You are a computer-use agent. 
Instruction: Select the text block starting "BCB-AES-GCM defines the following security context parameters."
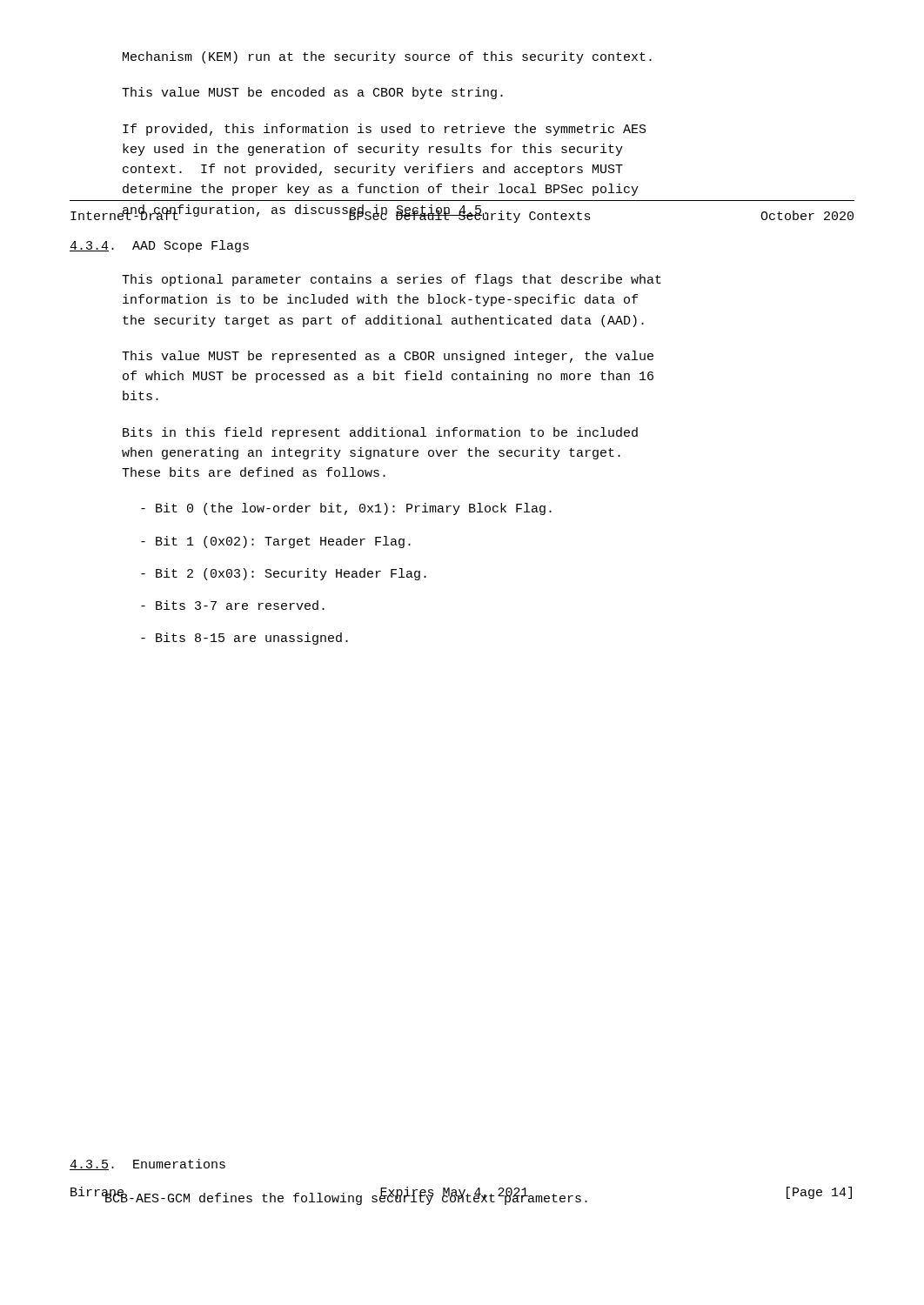tap(347, 1199)
